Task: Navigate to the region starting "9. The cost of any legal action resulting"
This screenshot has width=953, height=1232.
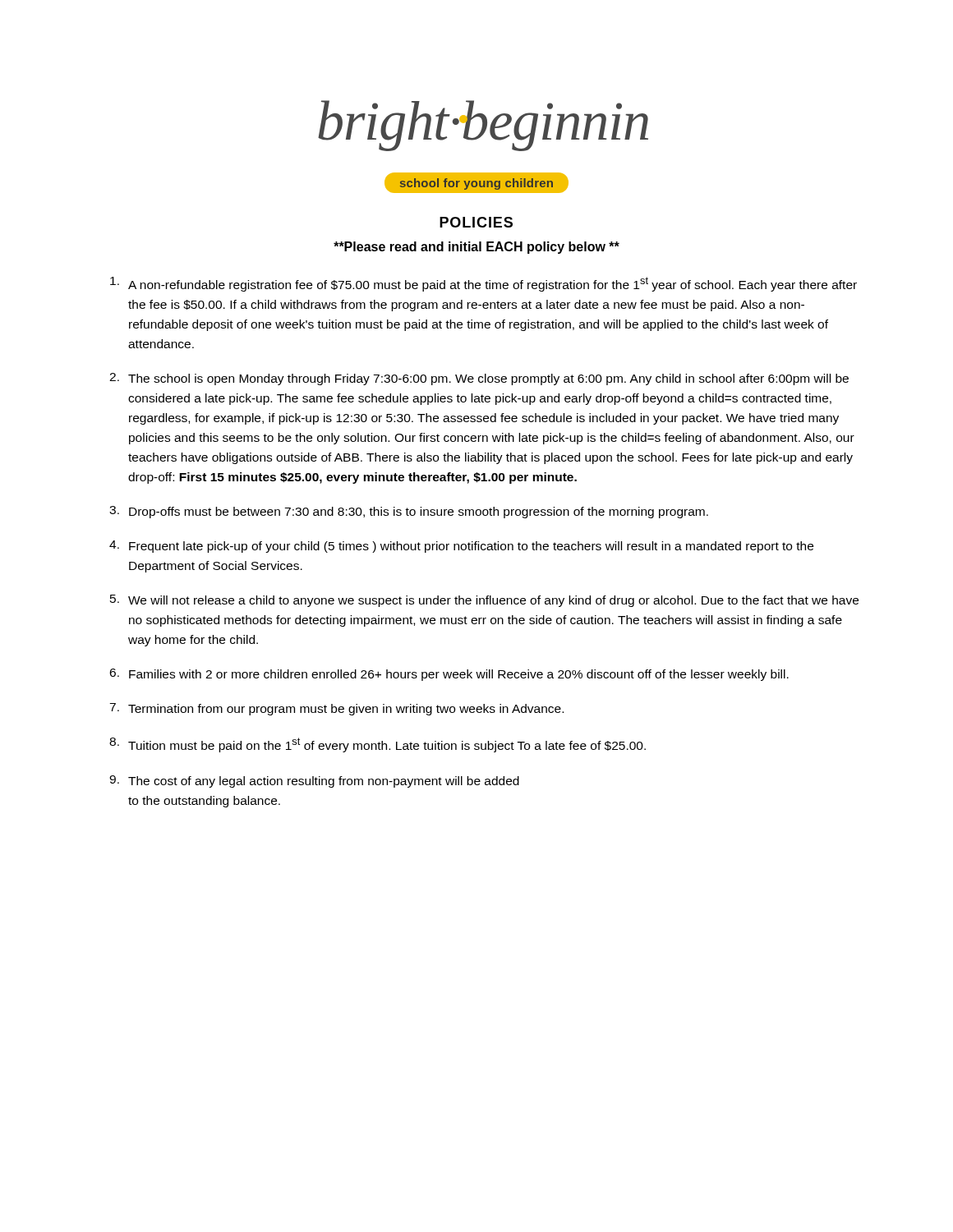Action: click(x=476, y=791)
